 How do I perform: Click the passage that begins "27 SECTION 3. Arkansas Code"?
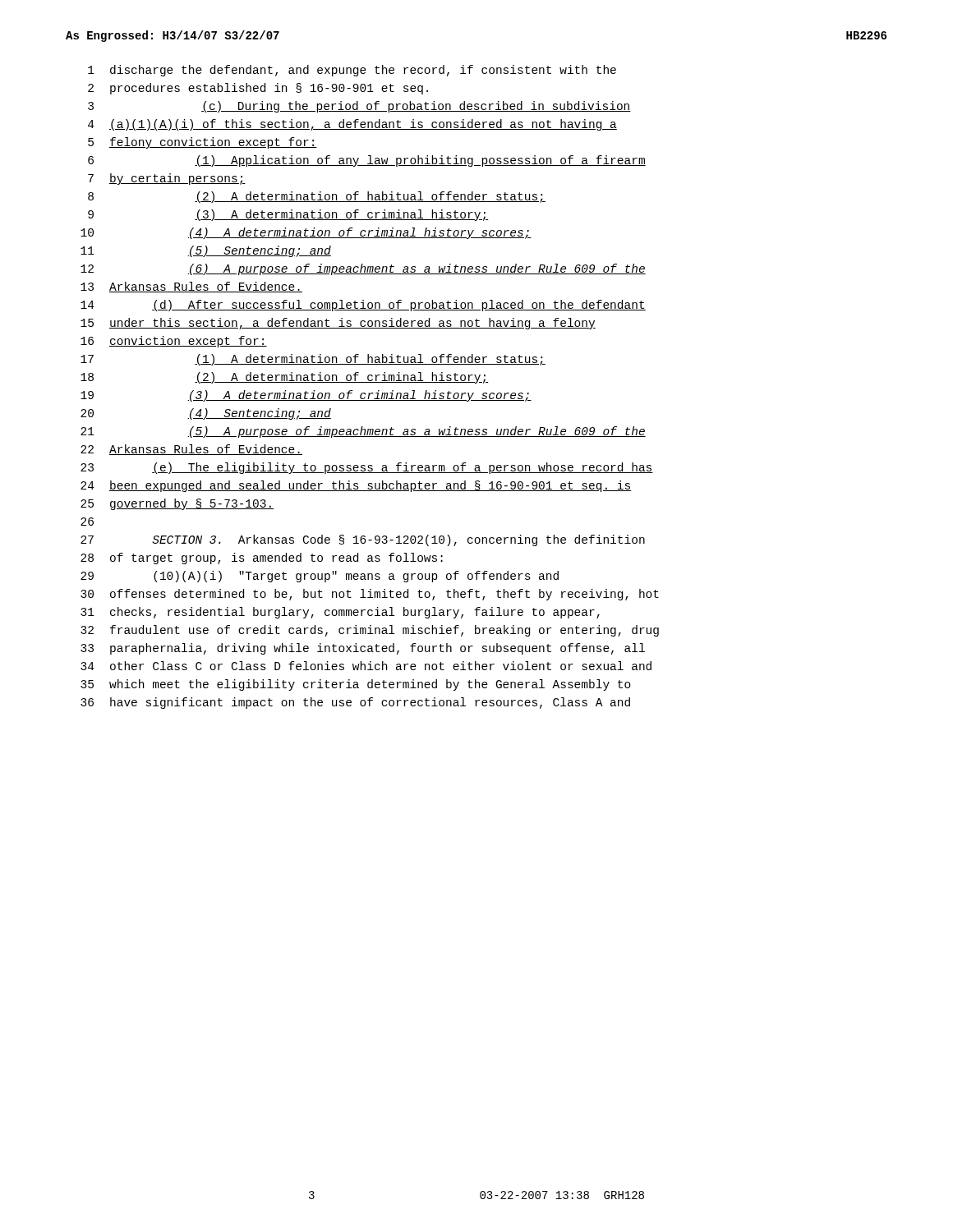point(476,540)
